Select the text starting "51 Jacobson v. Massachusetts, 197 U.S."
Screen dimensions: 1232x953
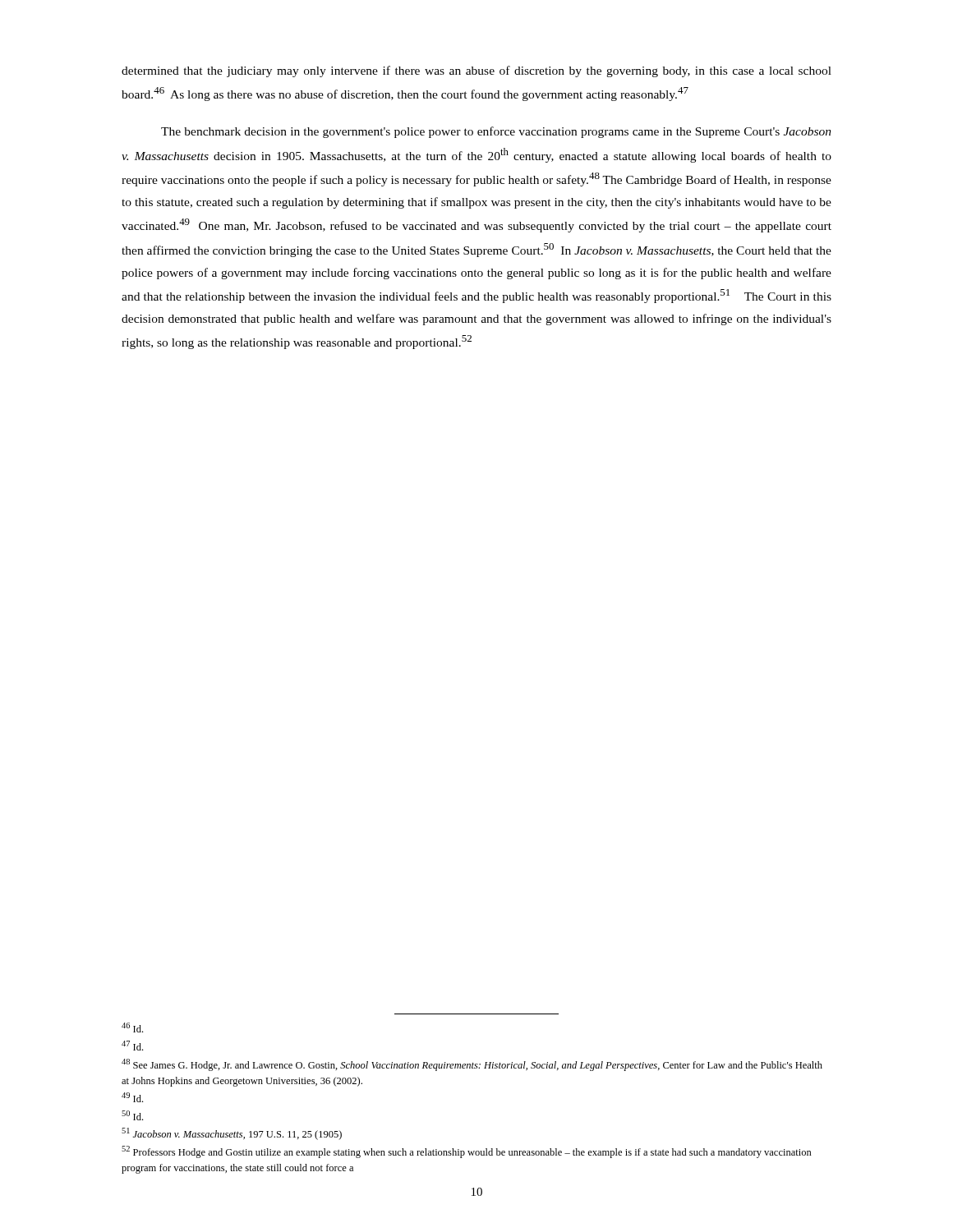232,1133
